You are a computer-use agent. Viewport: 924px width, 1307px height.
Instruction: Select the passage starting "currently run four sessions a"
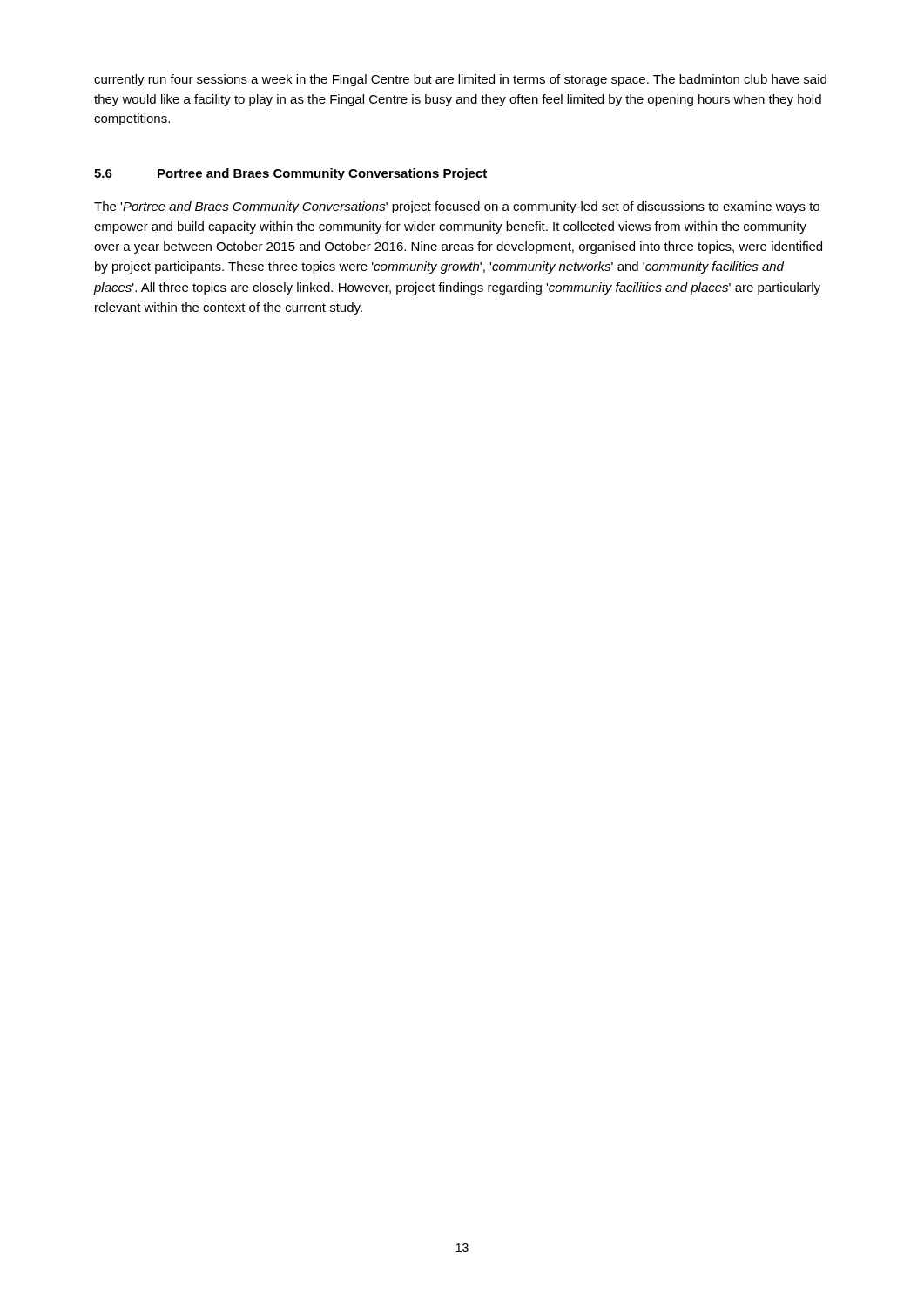point(461,98)
